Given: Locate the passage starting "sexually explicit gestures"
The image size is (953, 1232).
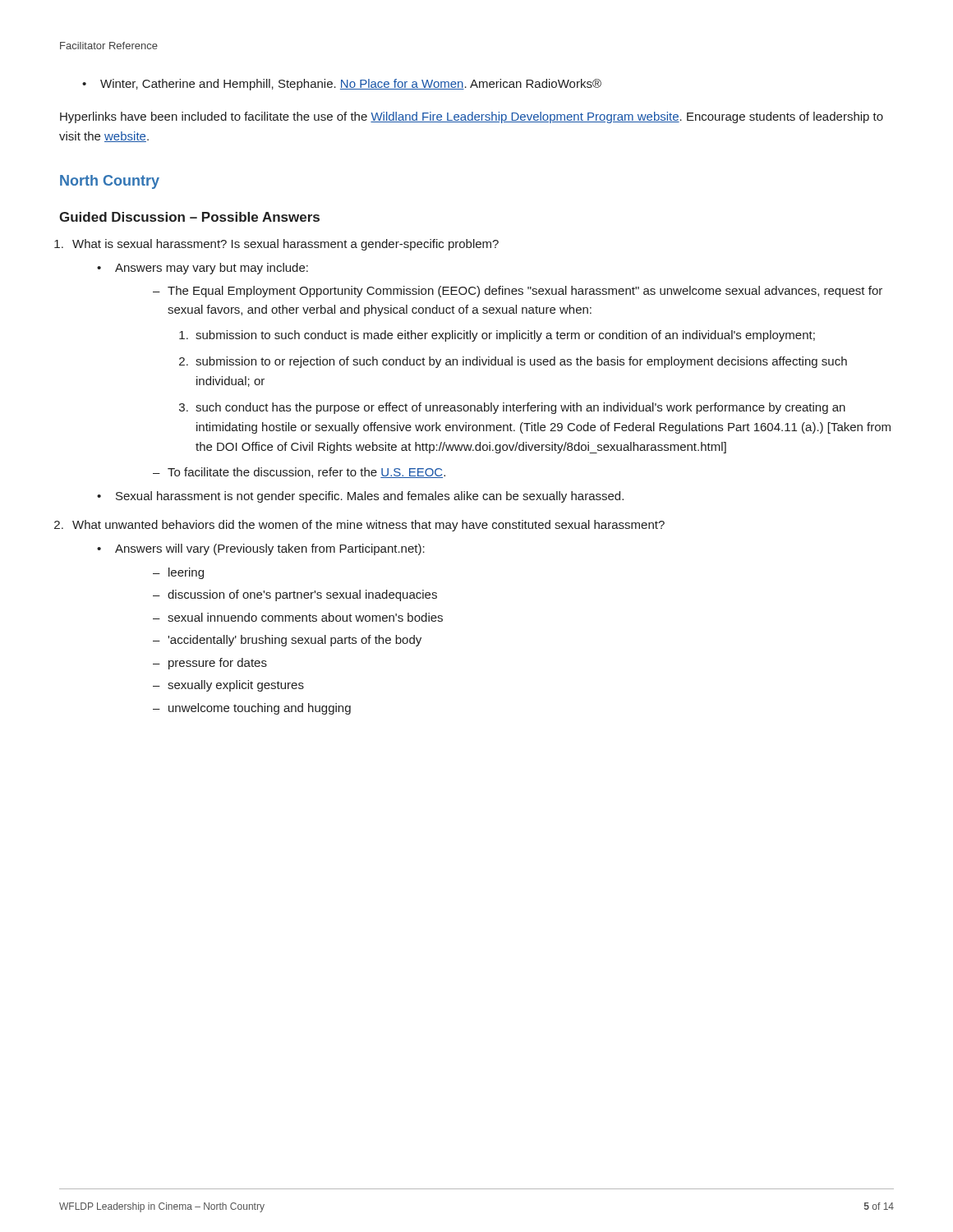Looking at the screenshot, I should point(236,685).
